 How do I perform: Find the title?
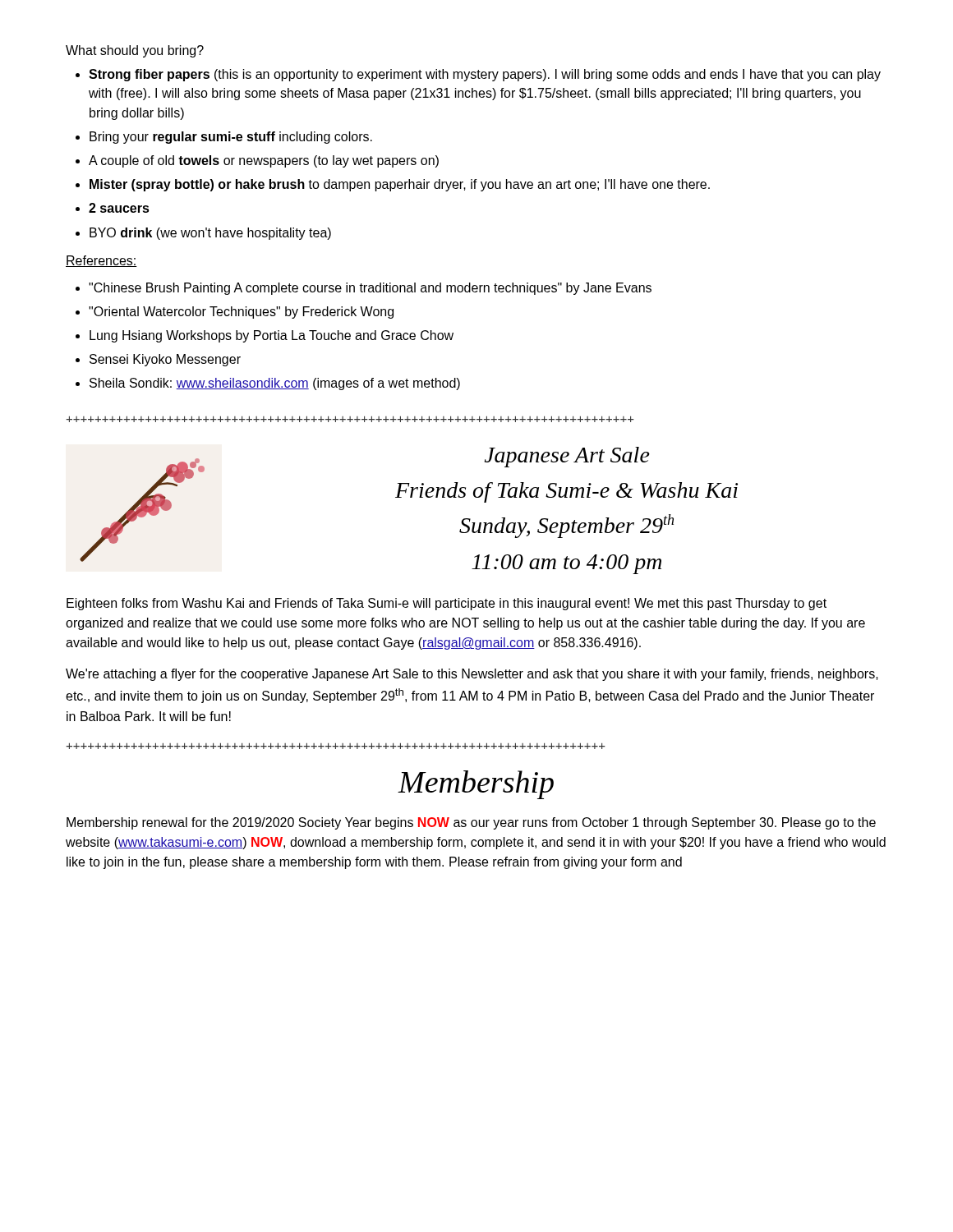click(x=476, y=781)
